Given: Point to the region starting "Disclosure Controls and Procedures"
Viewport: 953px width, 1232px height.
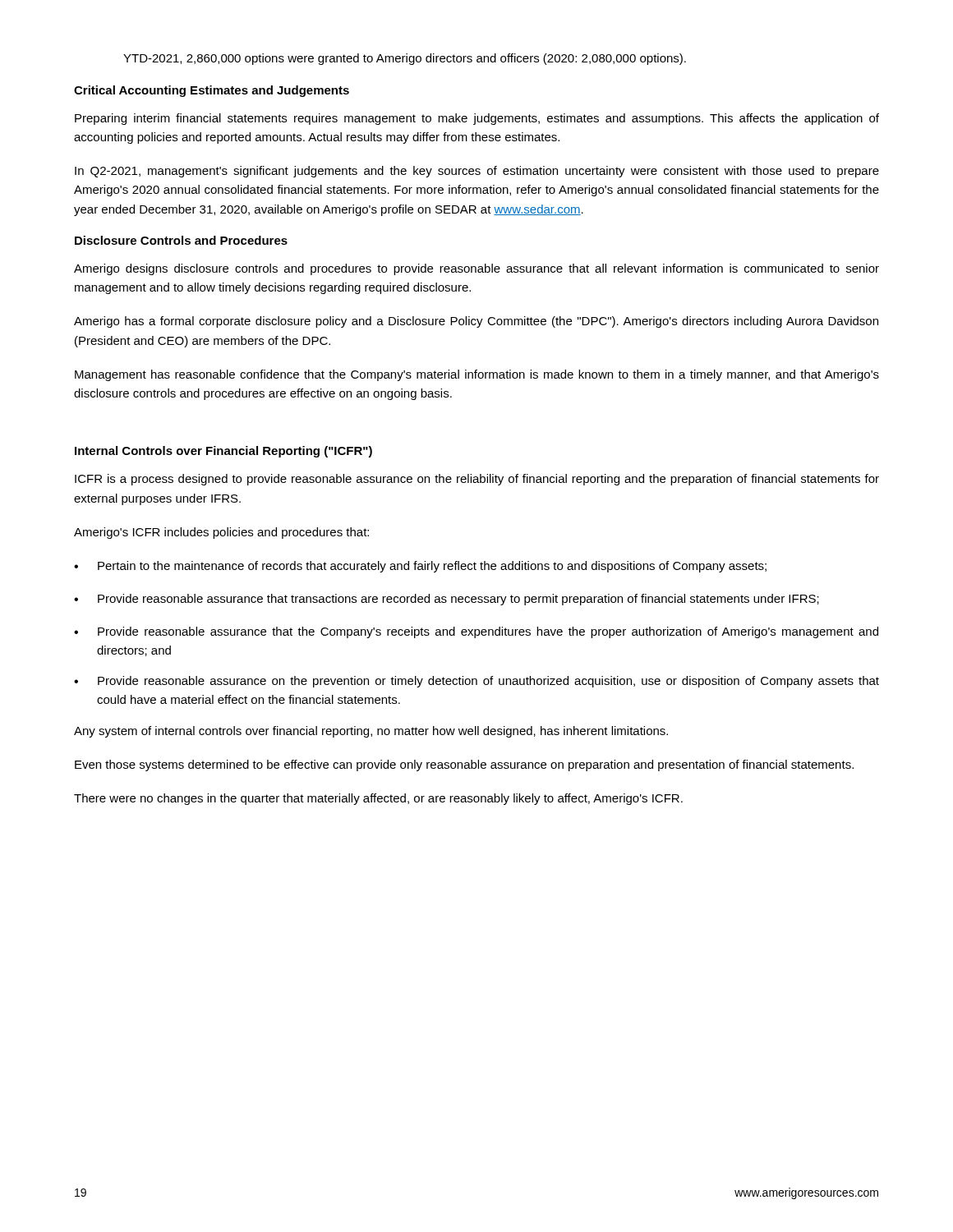Looking at the screenshot, I should pos(181,240).
